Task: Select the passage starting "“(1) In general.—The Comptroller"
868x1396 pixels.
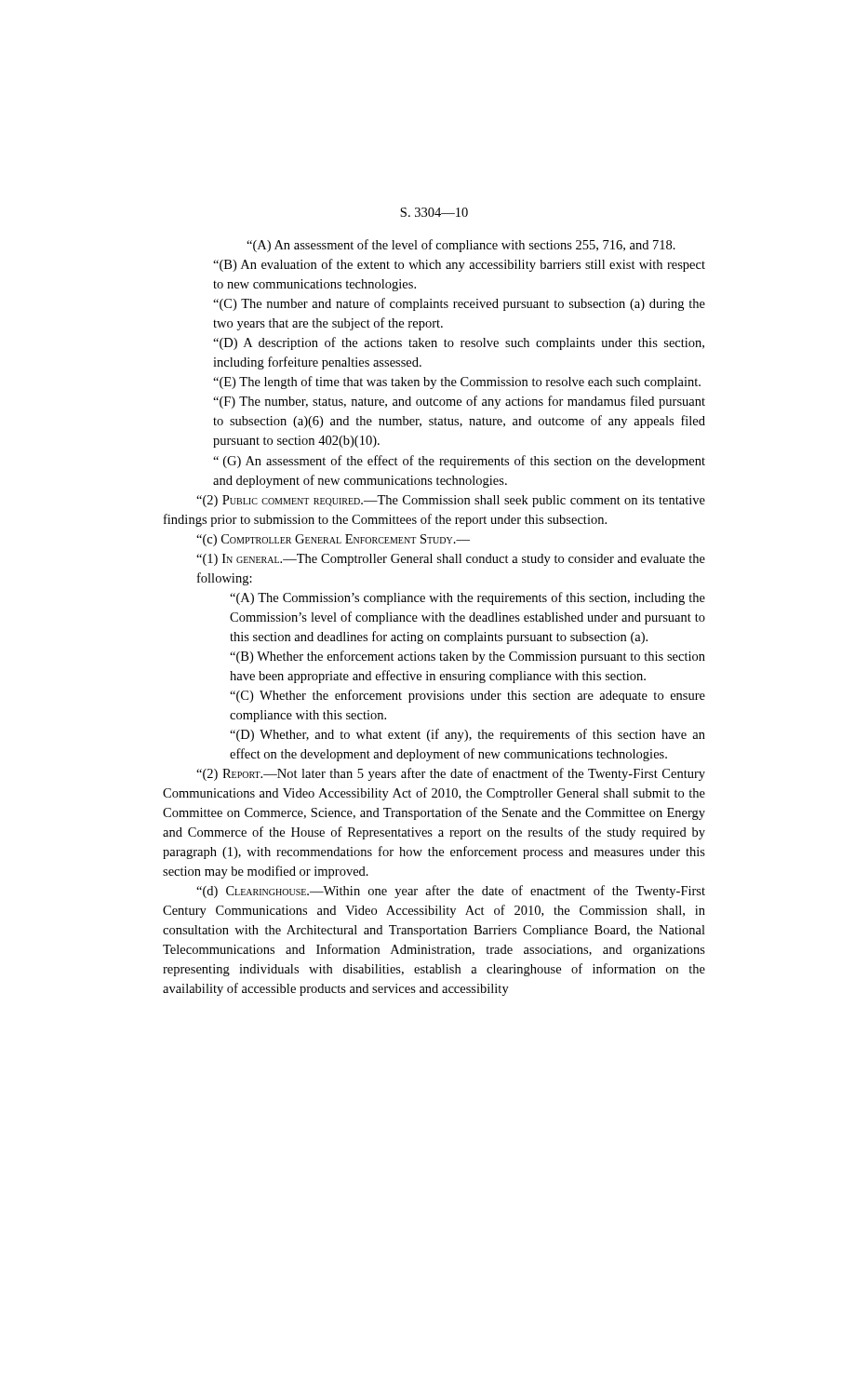Action: (x=434, y=569)
